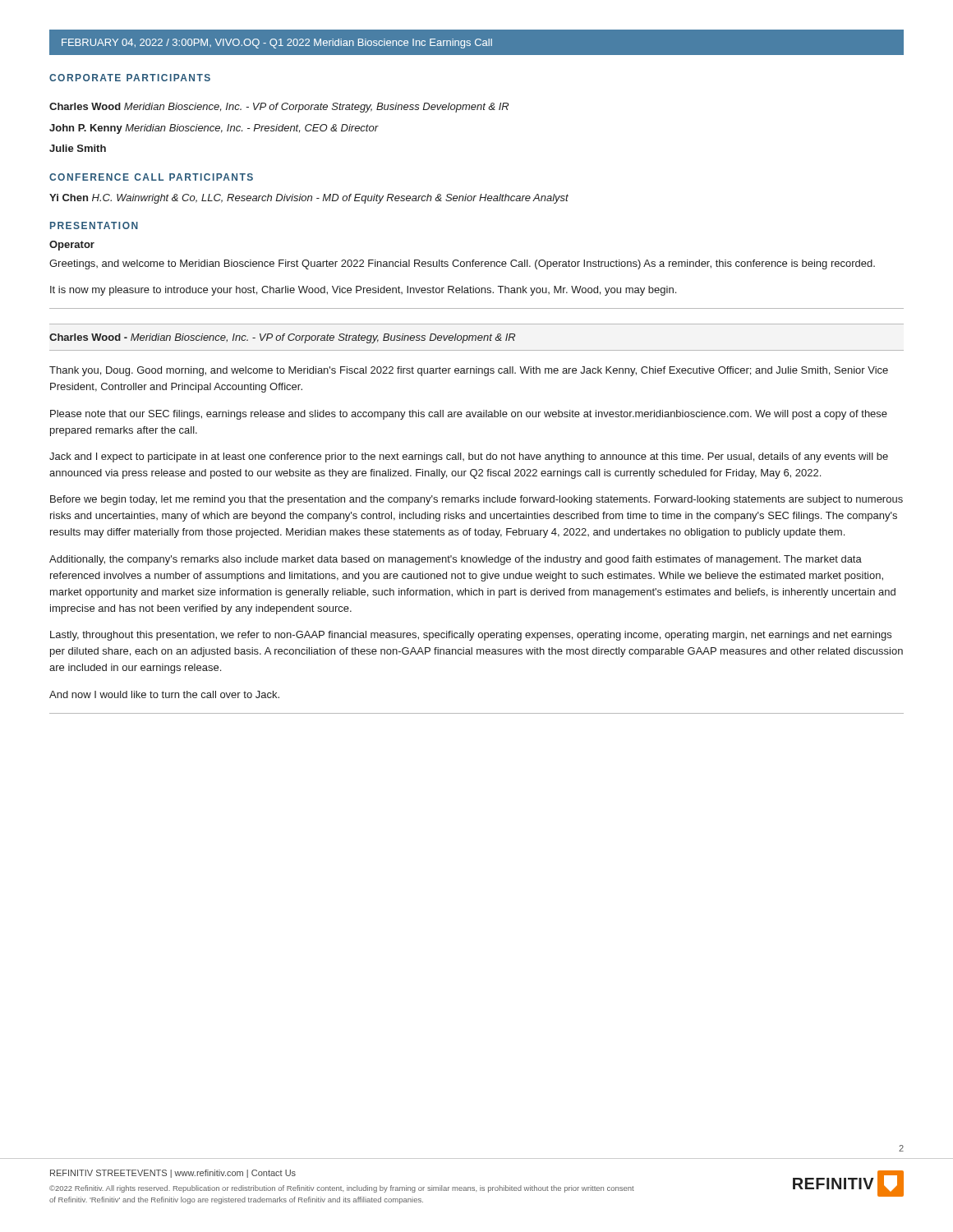The image size is (953, 1232).
Task: Locate the list item that says "Julie Smith"
Action: [78, 148]
